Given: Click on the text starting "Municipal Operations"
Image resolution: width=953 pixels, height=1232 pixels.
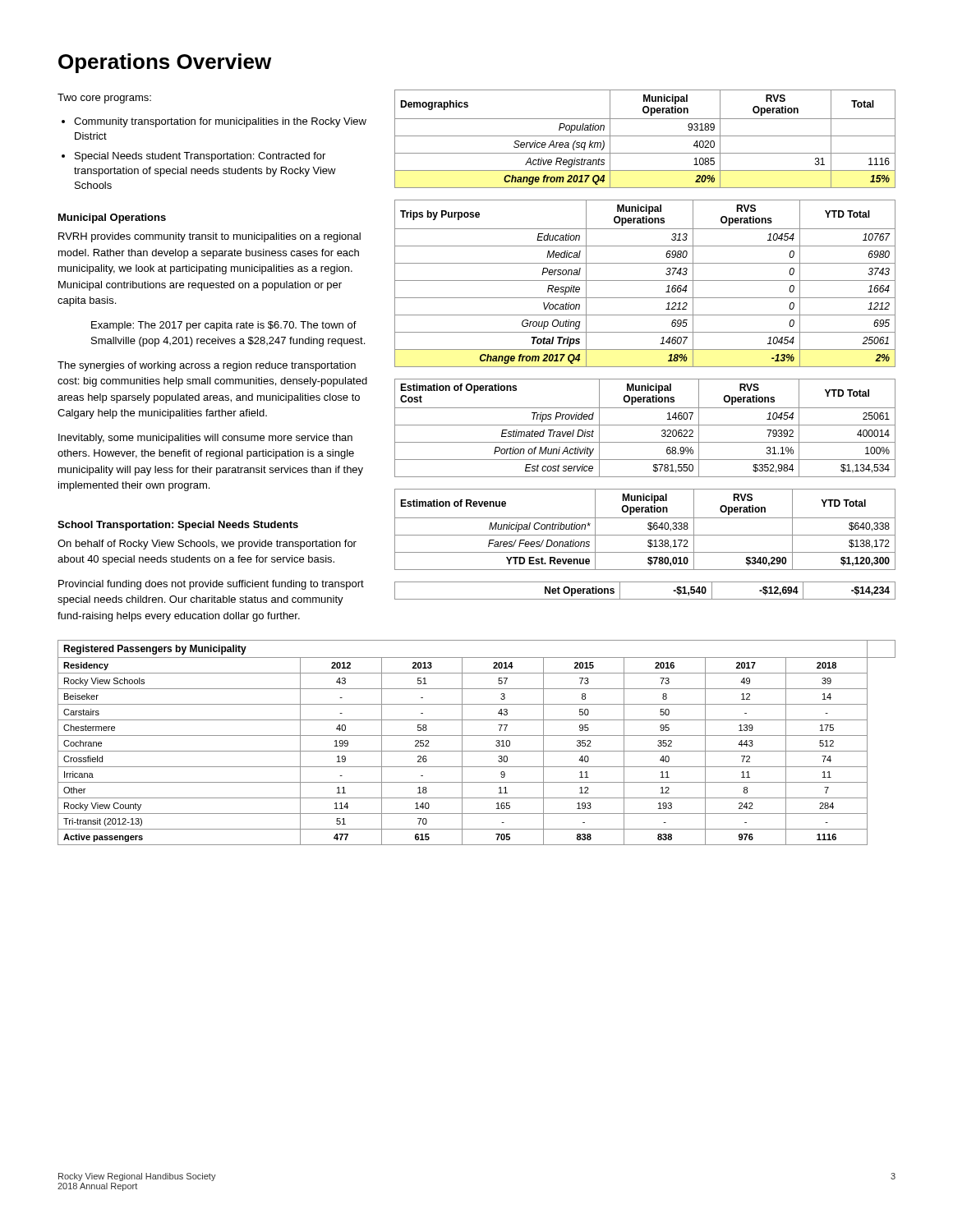Looking at the screenshot, I should click(x=112, y=218).
